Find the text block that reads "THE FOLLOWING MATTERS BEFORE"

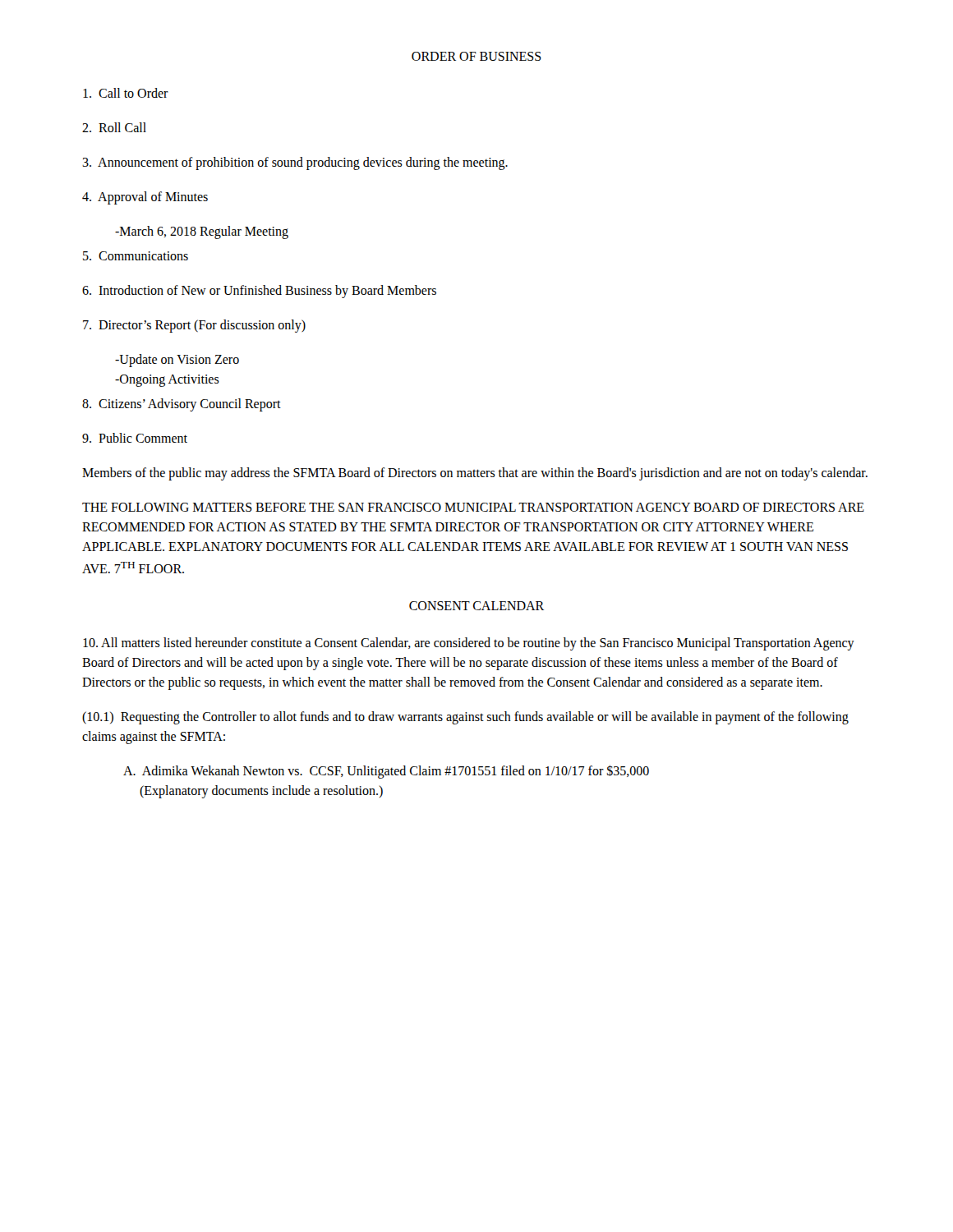click(x=473, y=538)
